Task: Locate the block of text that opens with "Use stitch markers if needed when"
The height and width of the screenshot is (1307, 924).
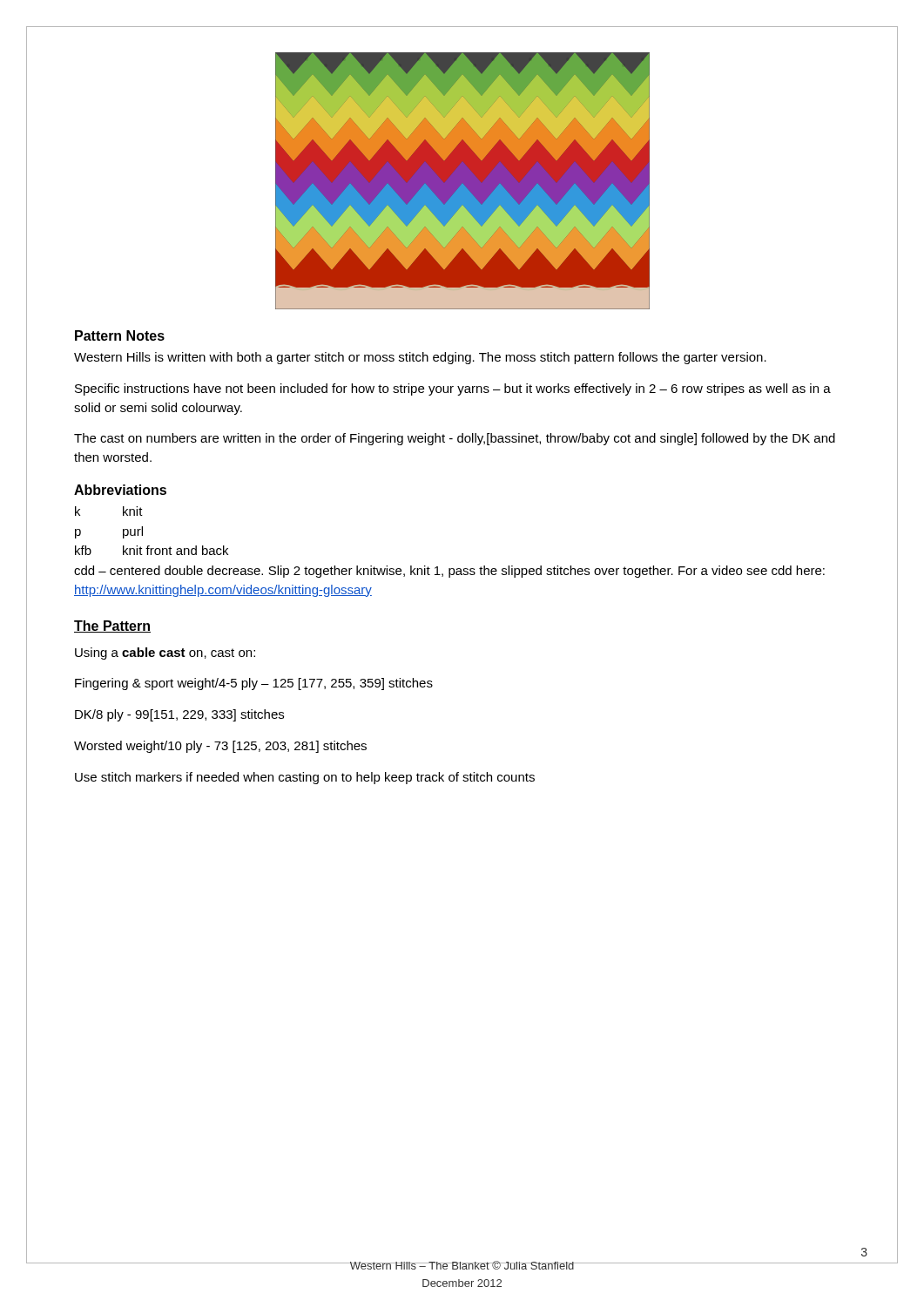Action: click(x=305, y=776)
